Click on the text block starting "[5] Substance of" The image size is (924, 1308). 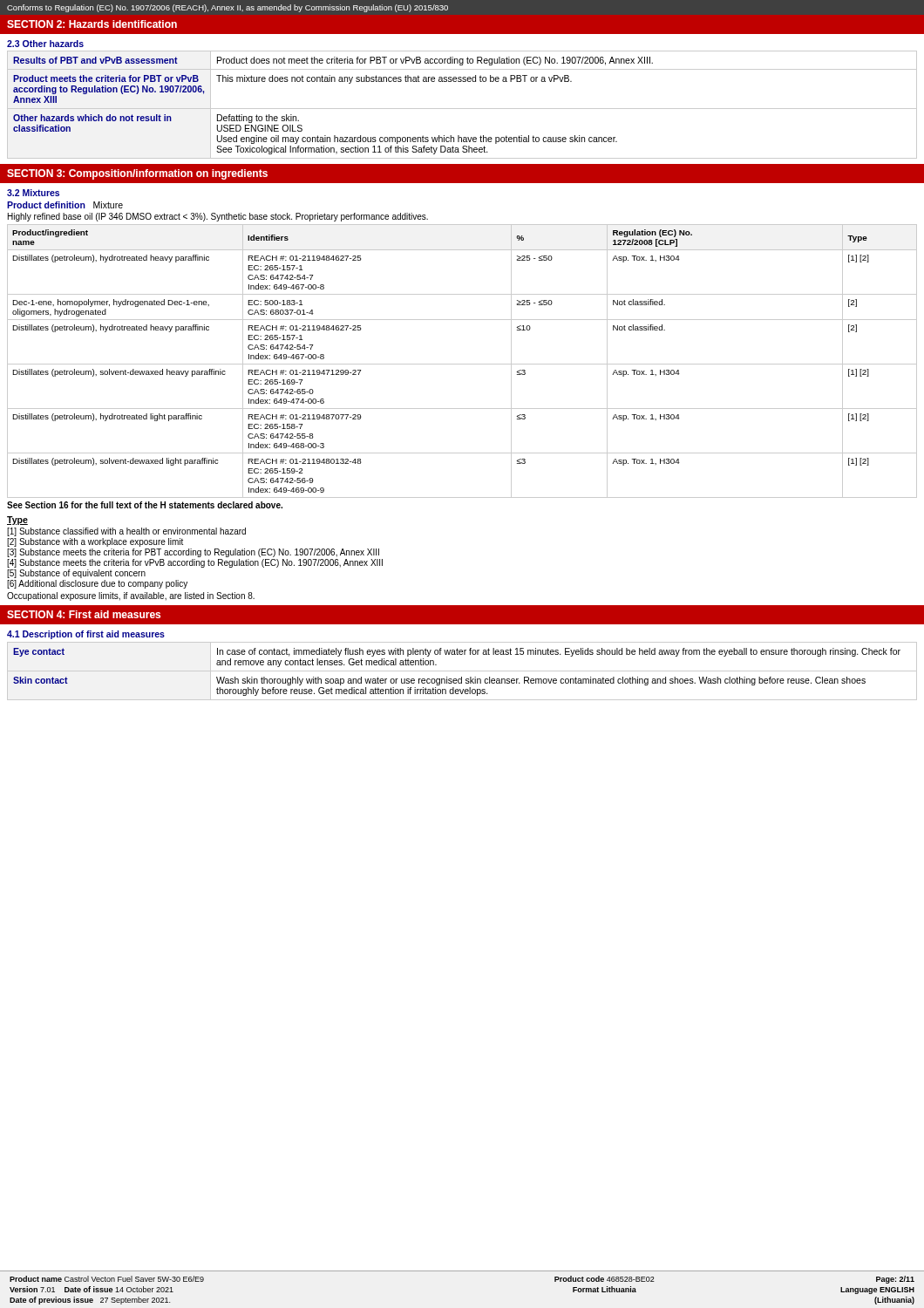(76, 573)
